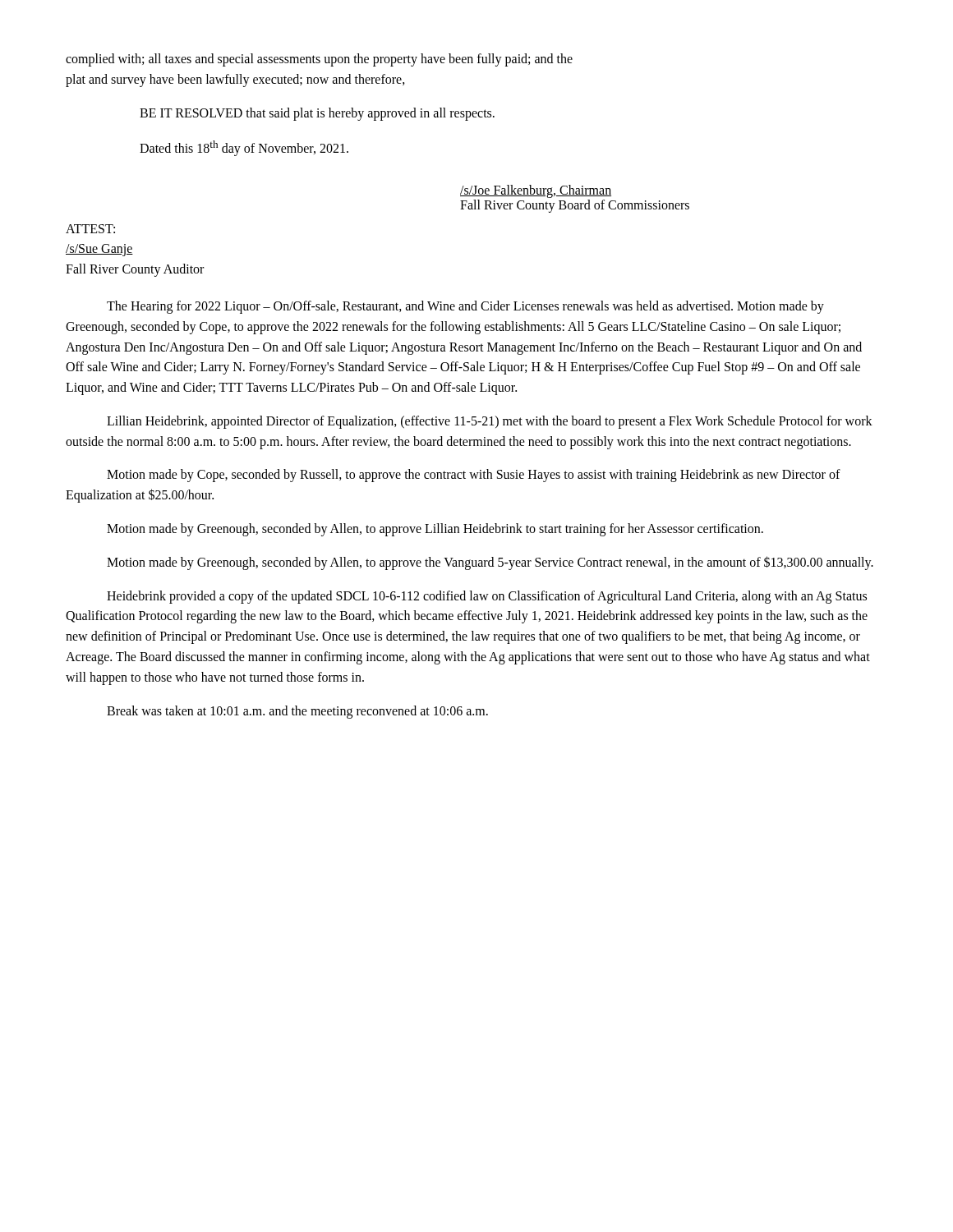
Task: Click on the text block with the text "BE IT RESOLVED that said"
Action: [317, 113]
